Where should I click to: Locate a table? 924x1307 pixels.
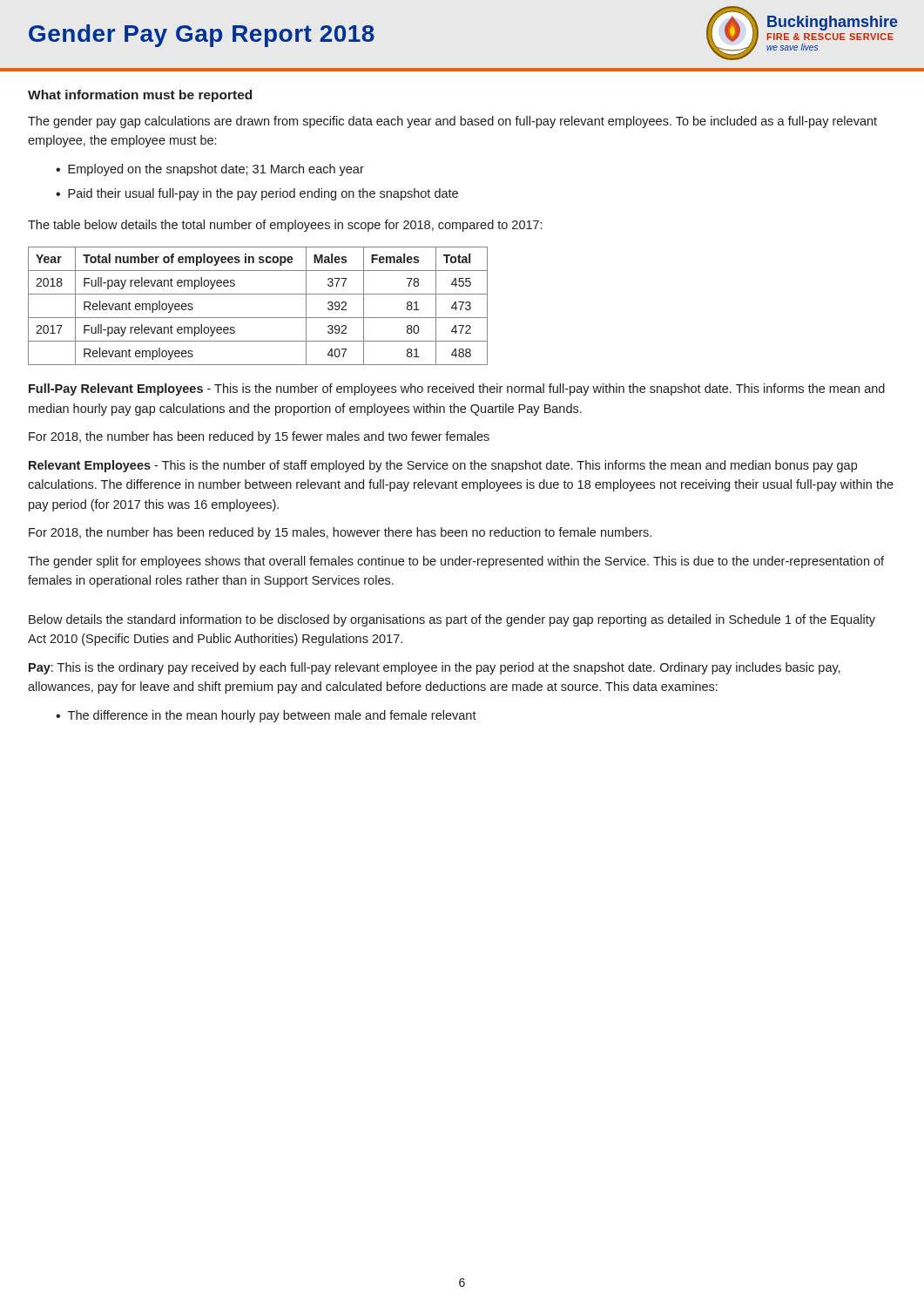coord(462,306)
